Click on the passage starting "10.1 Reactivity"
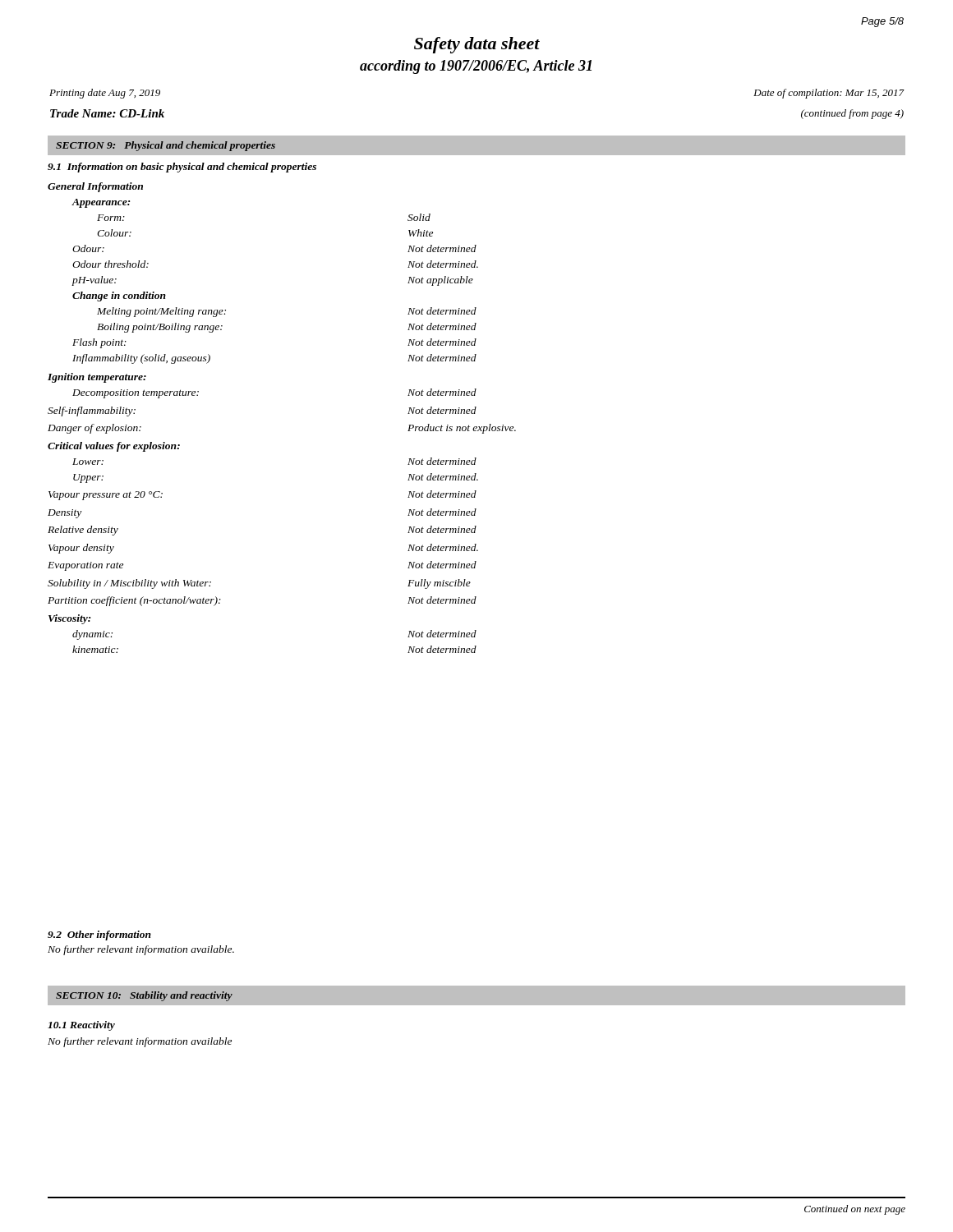Viewport: 953px width, 1232px height. tap(81, 1025)
